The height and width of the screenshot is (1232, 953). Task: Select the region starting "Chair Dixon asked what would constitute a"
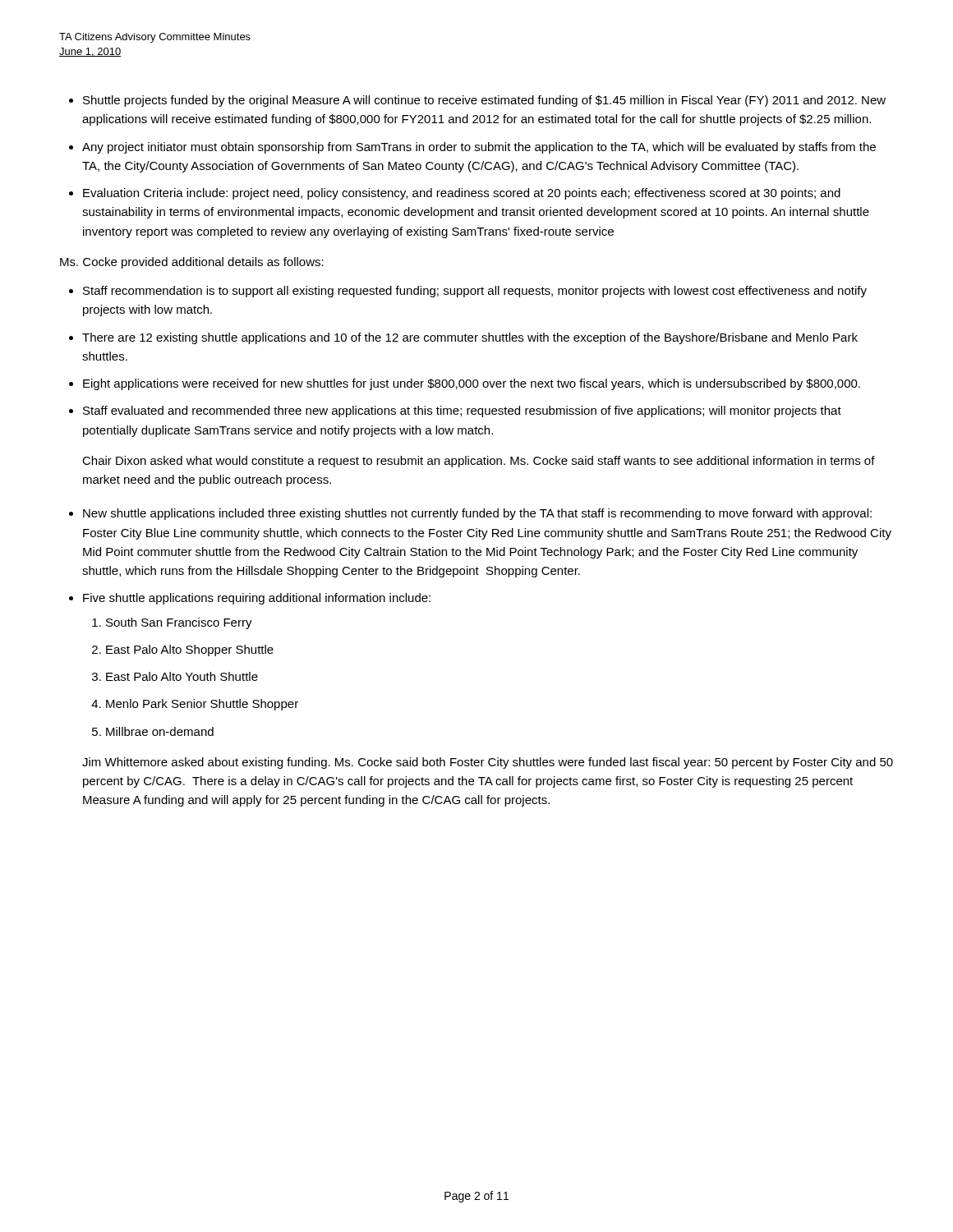(478, 470)
